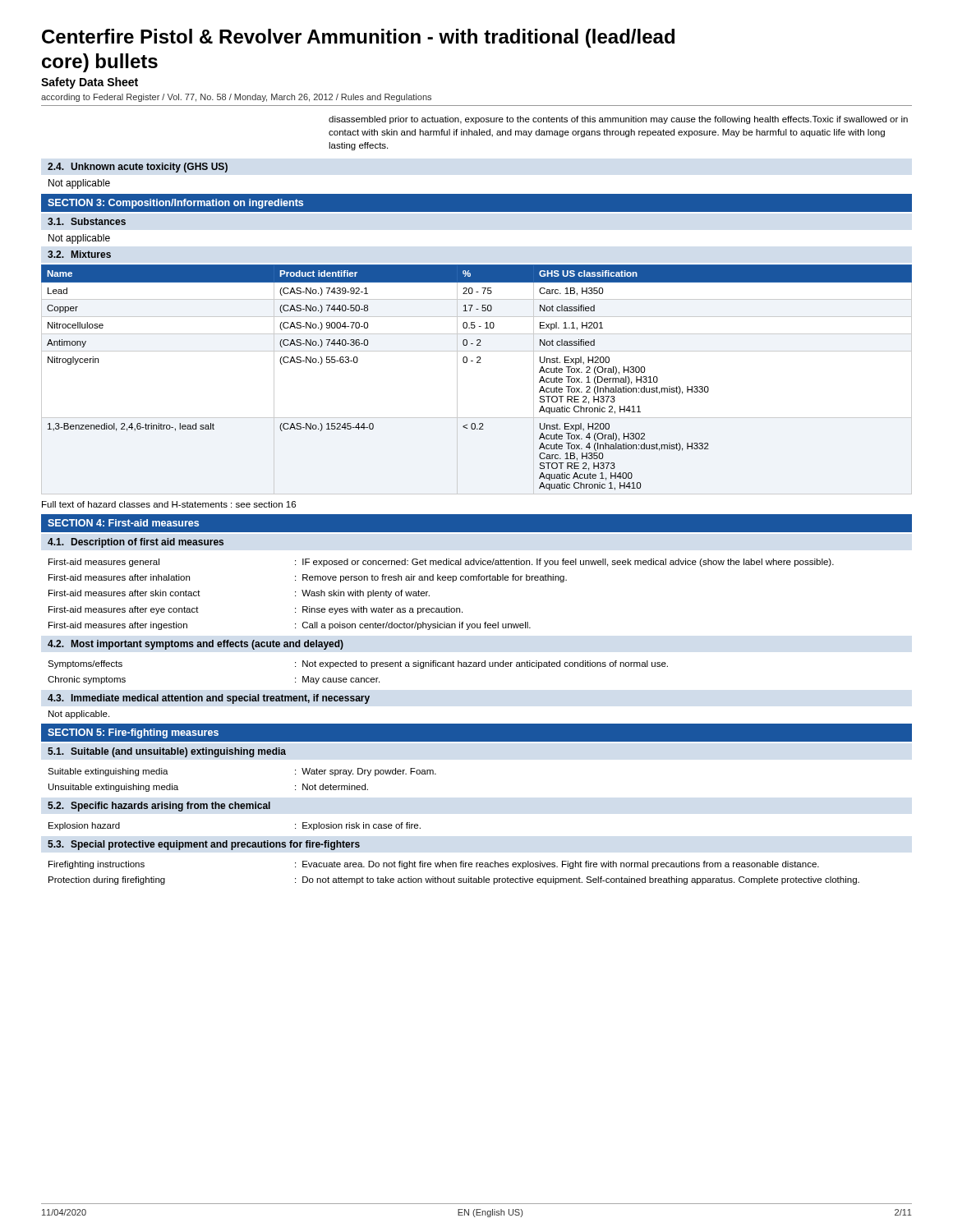The width and height of the screenshot is (953, 1232).
Task: Select the title
Action: click(x=476, y=49)
